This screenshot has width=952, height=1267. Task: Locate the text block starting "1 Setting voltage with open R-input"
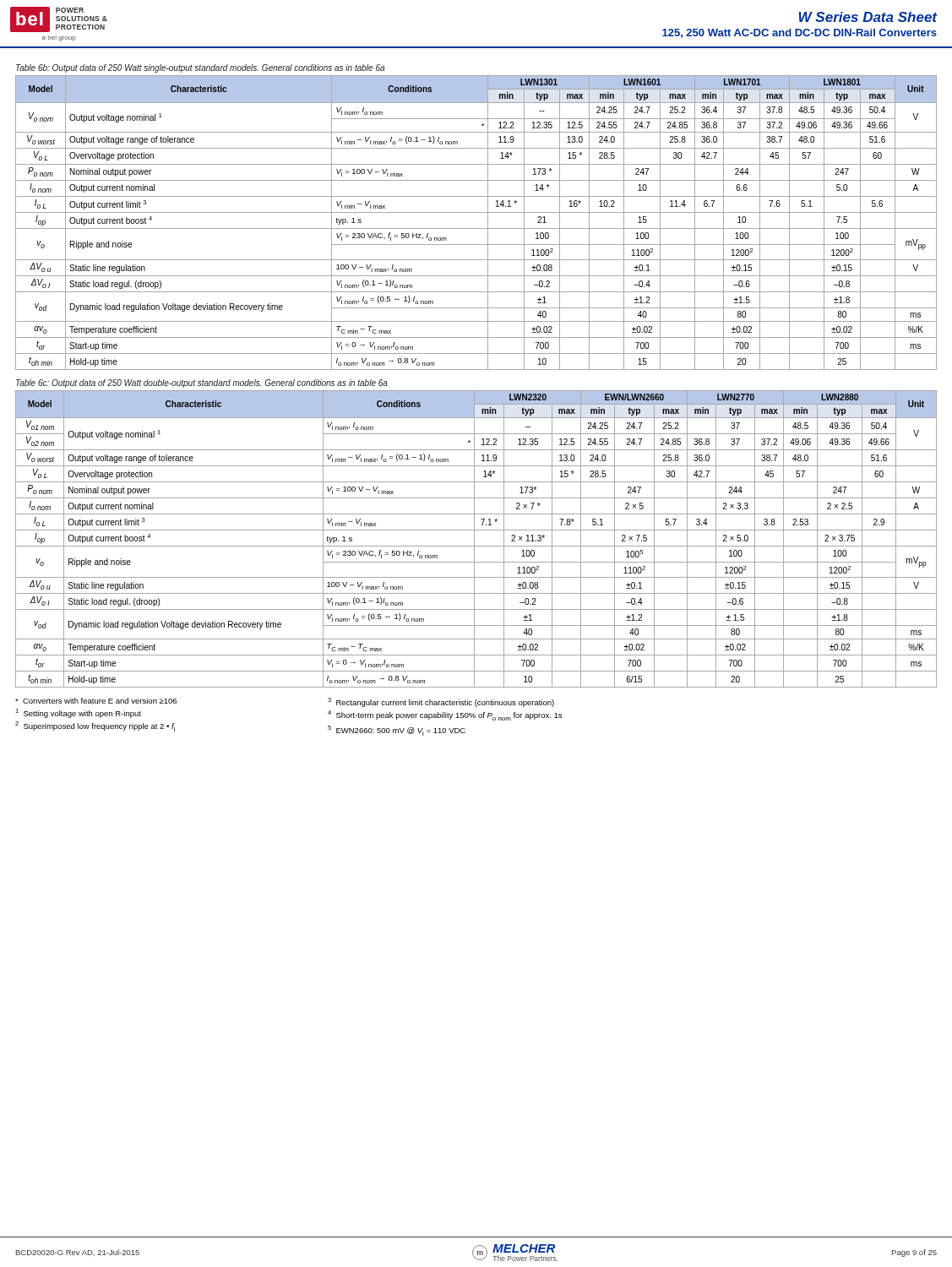78,713
